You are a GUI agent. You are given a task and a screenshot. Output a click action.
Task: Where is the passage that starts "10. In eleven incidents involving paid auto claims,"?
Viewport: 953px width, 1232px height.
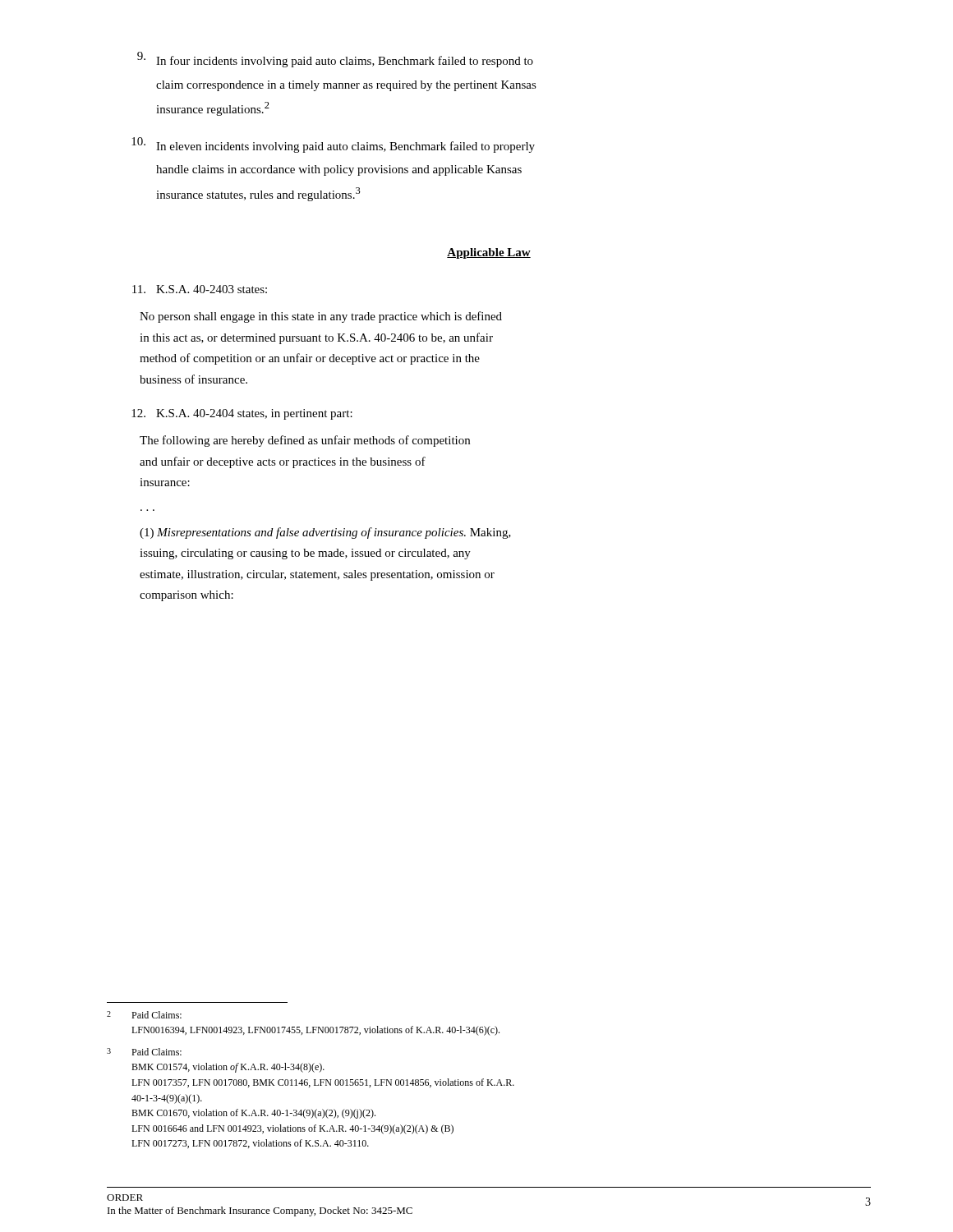pos(489,170)
